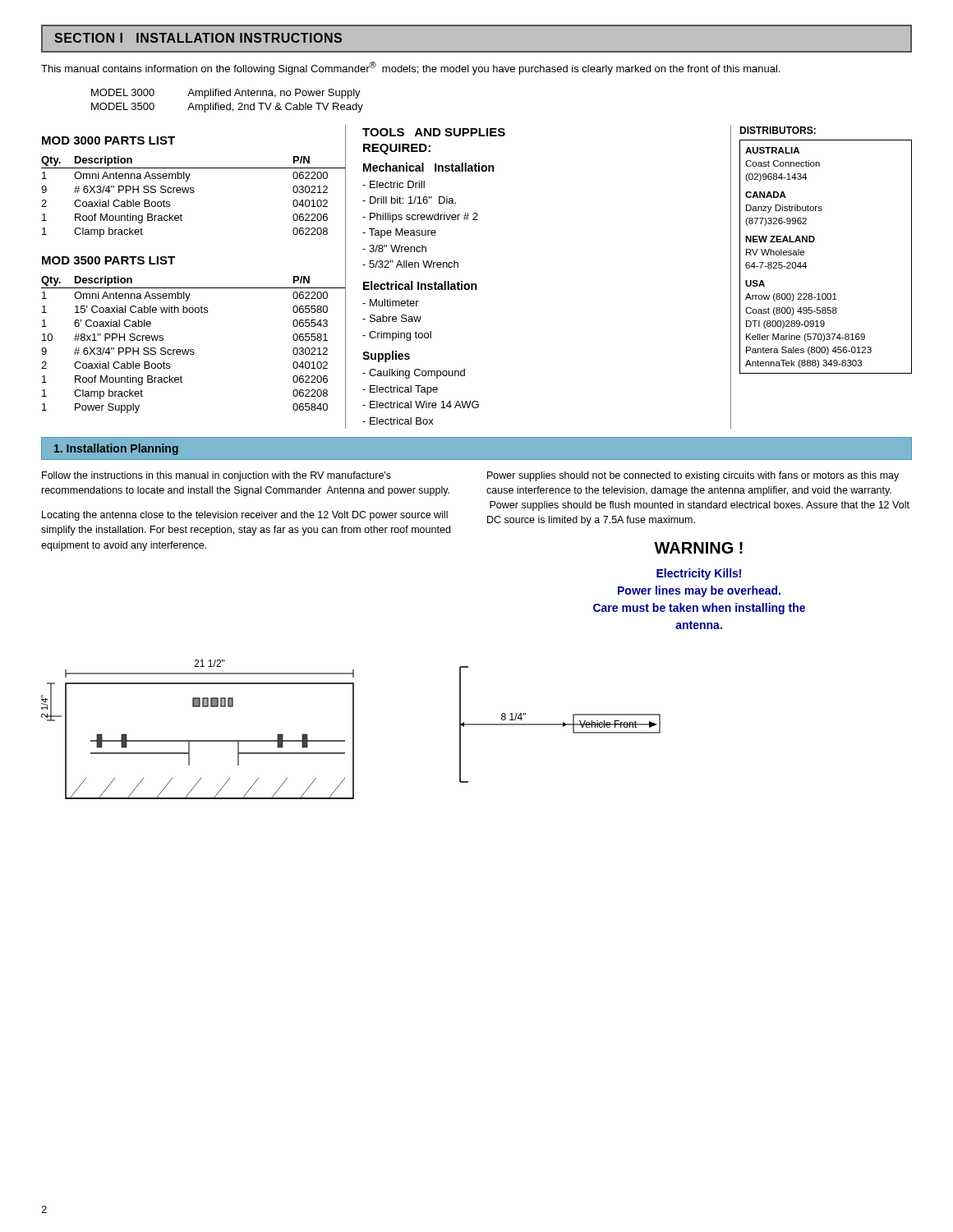
Task: Locate the region starting "Mechanical Installation"
Action: [x=428, y=167]
